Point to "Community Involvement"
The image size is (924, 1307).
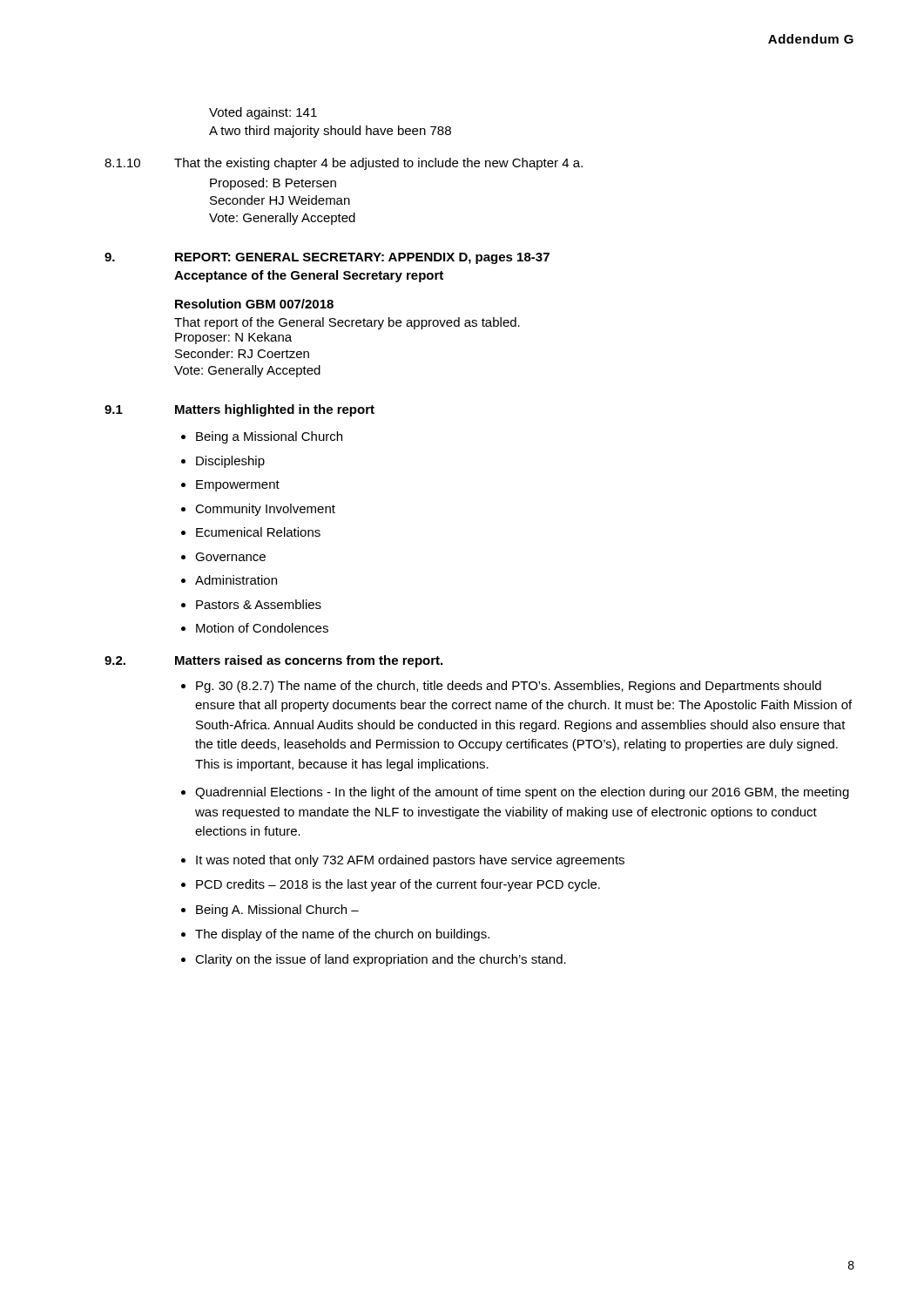[x=265, y=508]
